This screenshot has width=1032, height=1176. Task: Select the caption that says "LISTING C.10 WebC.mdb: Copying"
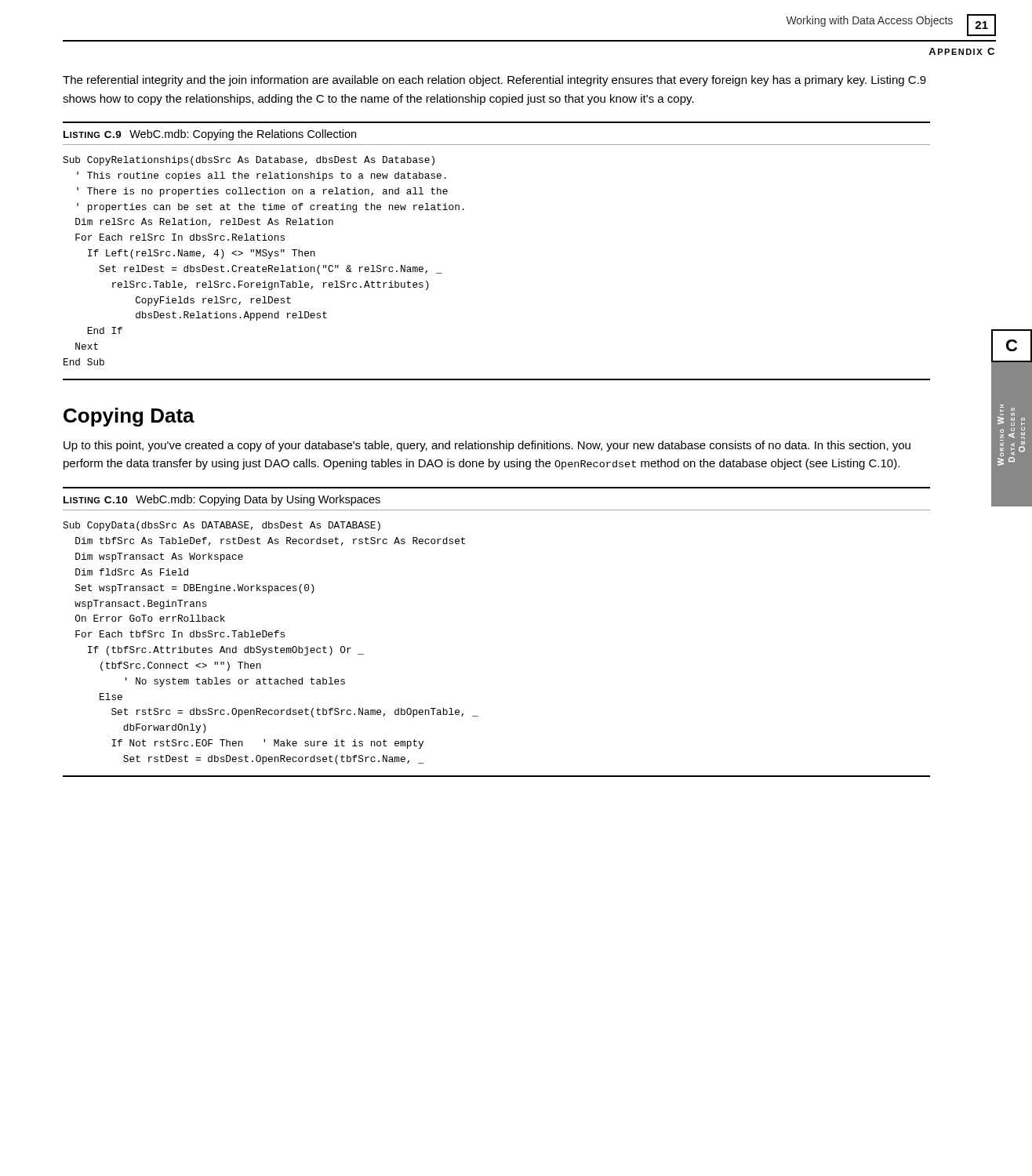tap(222, 500)
